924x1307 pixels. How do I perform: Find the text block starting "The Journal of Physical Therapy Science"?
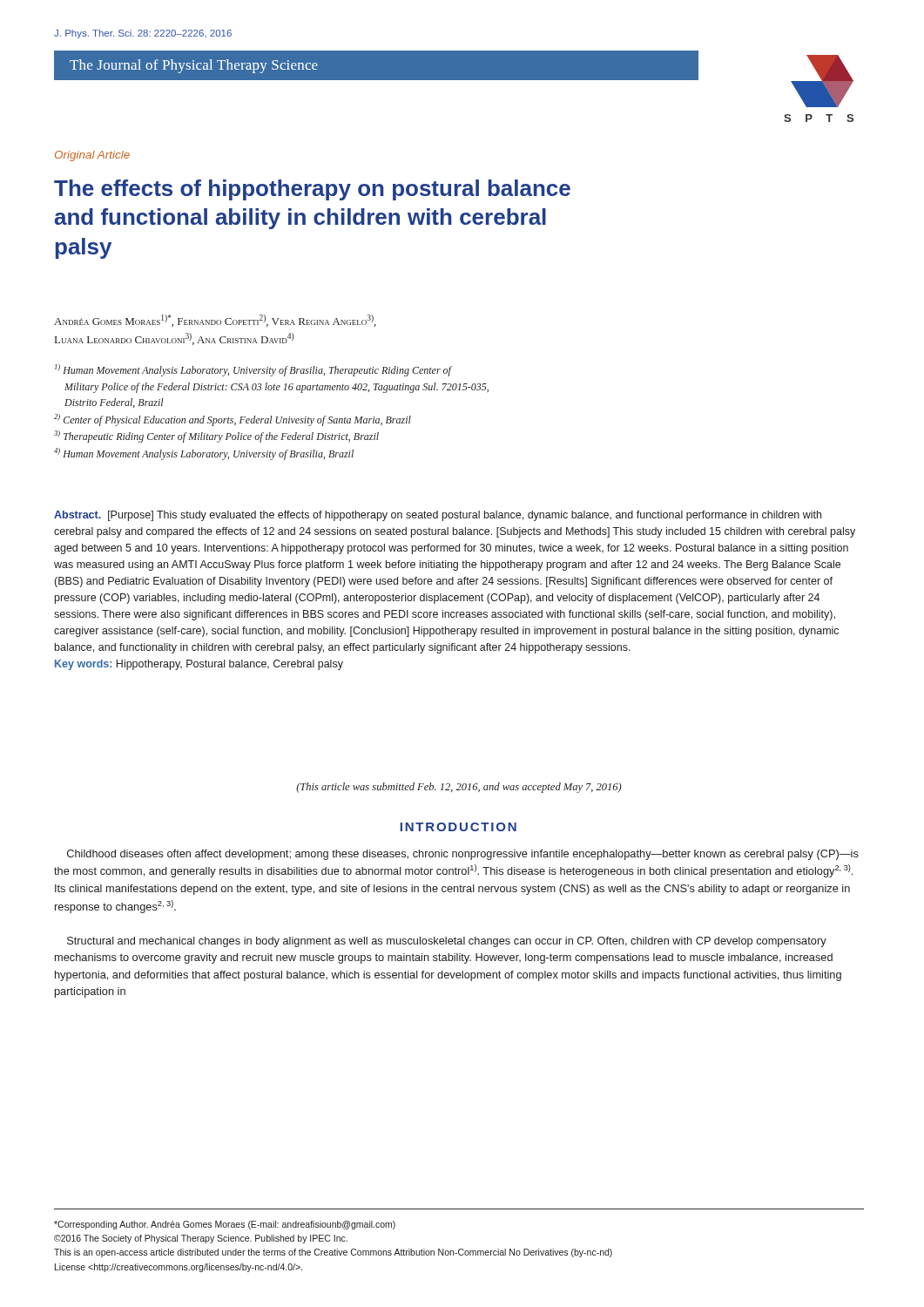(194, 65)
